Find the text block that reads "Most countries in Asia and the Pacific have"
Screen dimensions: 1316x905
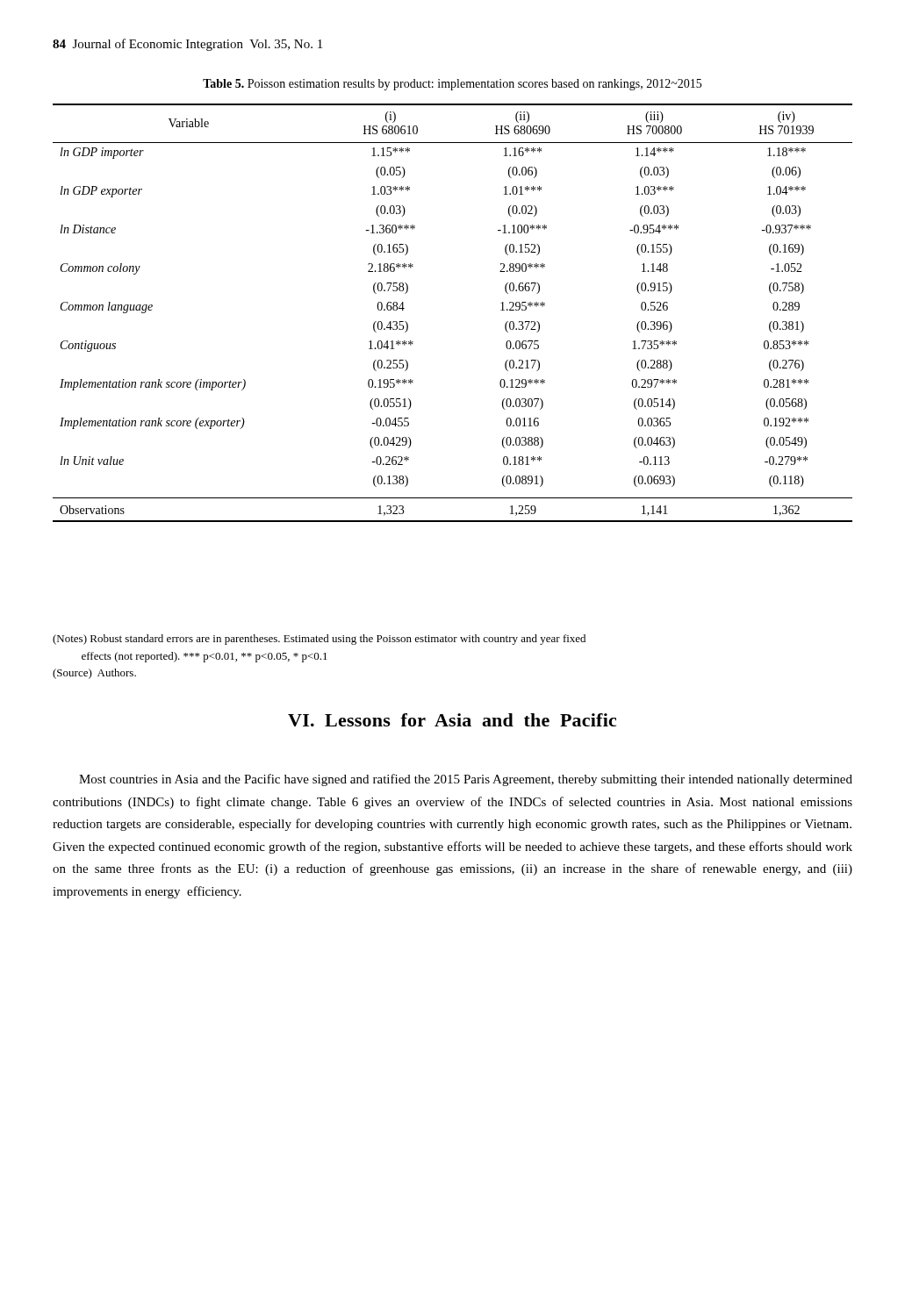click(452, 835)
